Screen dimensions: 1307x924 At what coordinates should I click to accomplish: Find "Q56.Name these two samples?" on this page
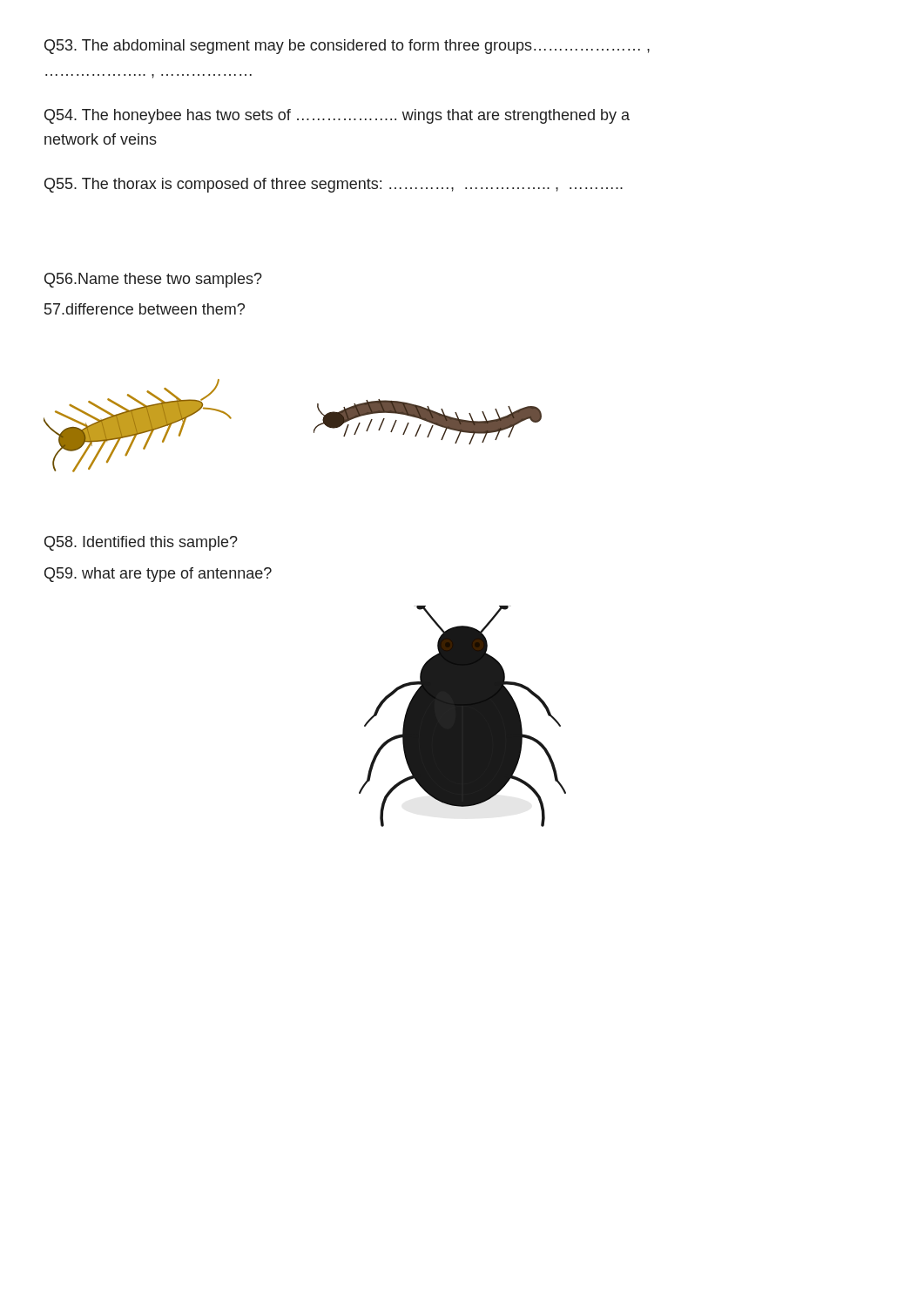[153, 279]
